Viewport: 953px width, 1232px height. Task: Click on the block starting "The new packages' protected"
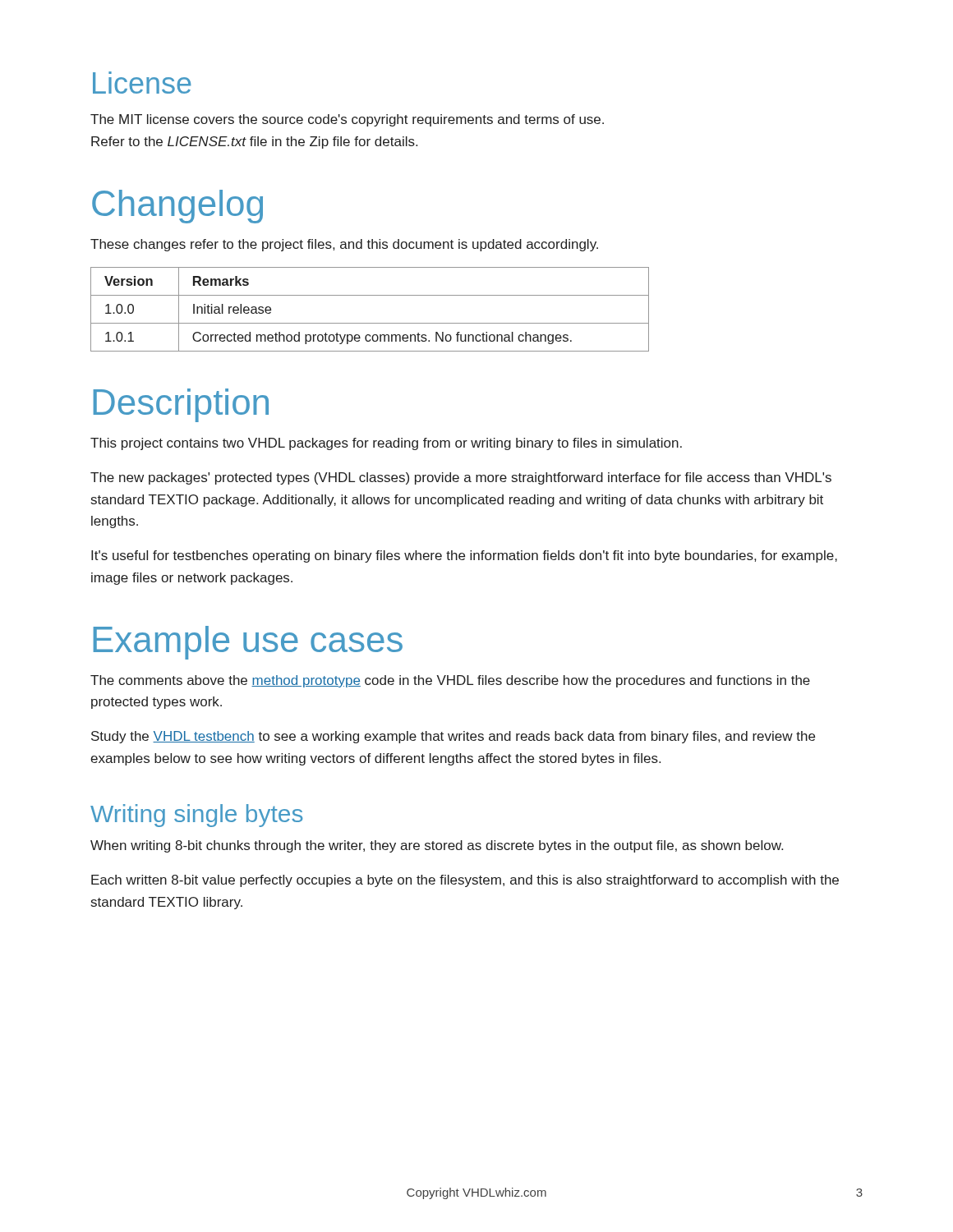(x=476, y=500)
